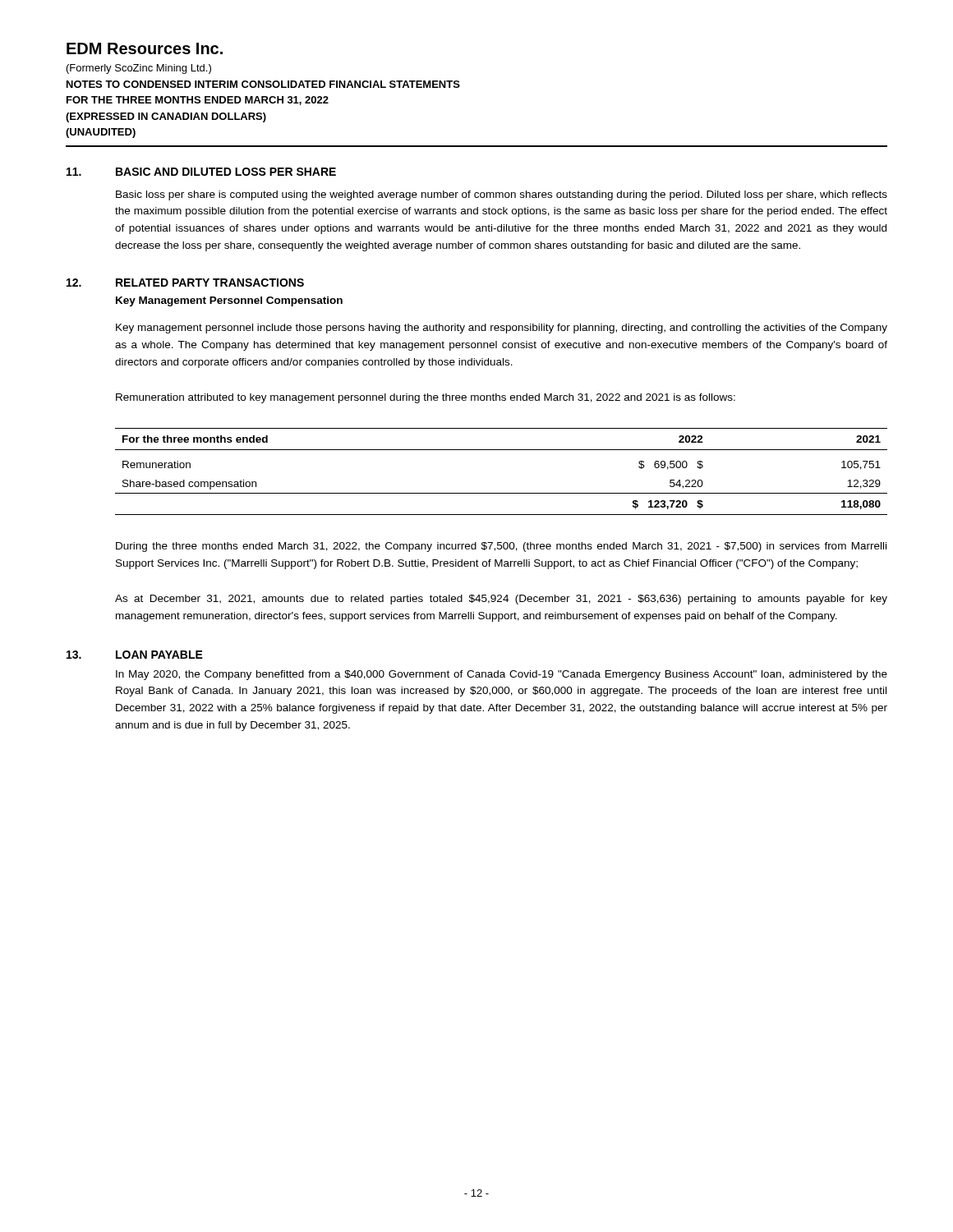The width and height of the screenshot is (953, 1232).
Task: Locate the text "13. LOAN PAYABLE"
Action: pyautogui.click(x=135, y=655)
